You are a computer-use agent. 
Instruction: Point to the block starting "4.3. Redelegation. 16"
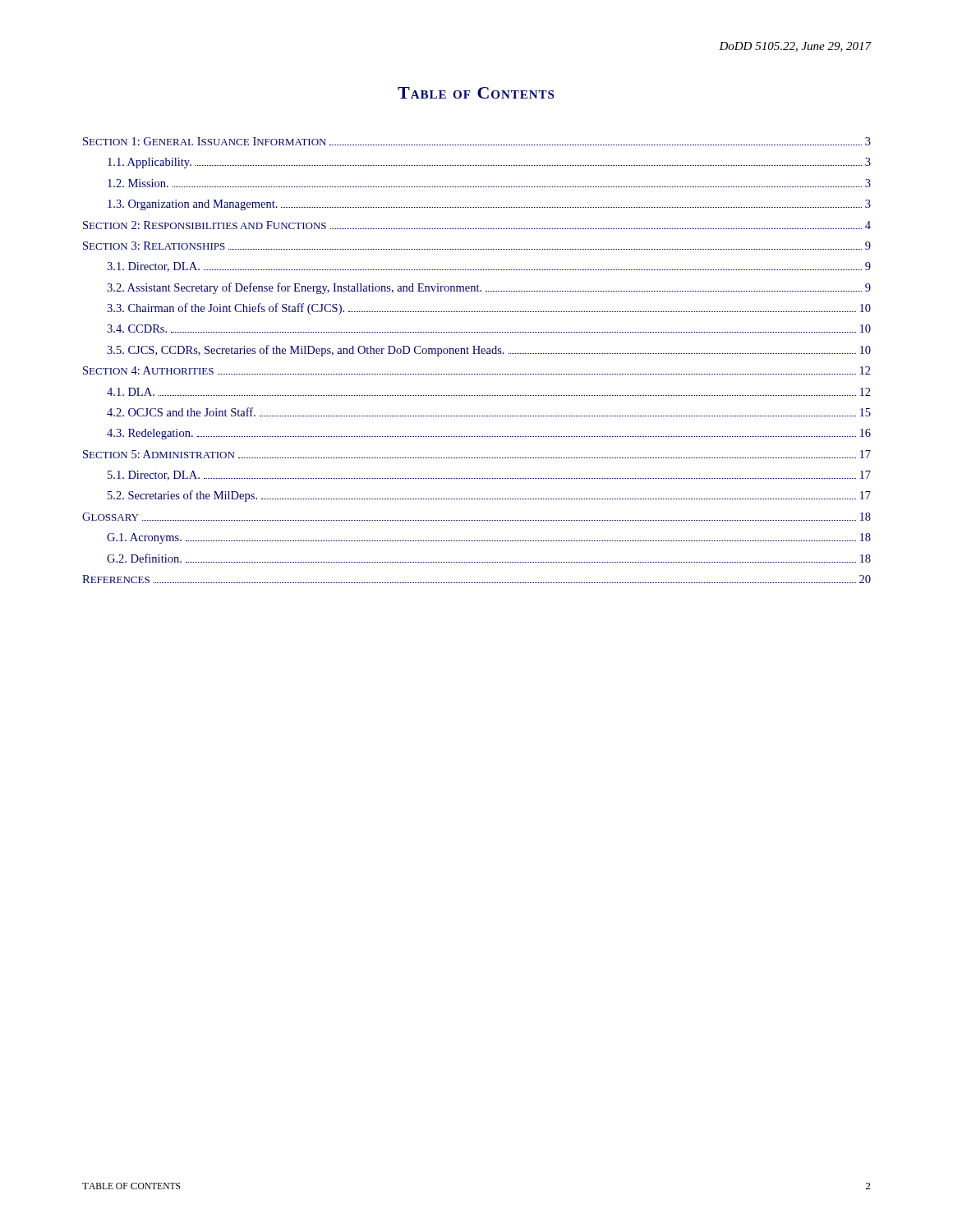489,434
